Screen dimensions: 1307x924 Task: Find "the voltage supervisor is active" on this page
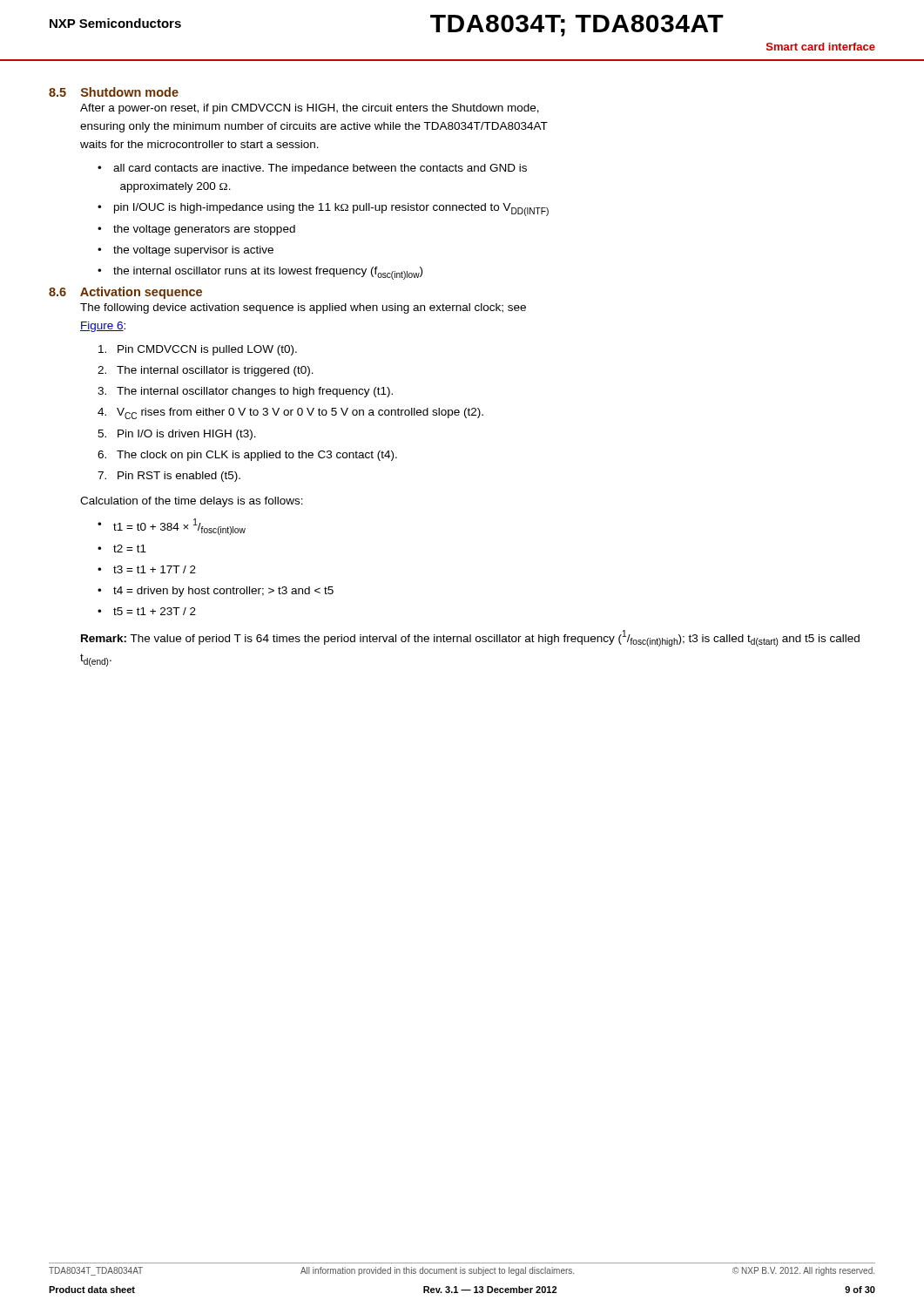pyautogui.click(x=194, y=250)
